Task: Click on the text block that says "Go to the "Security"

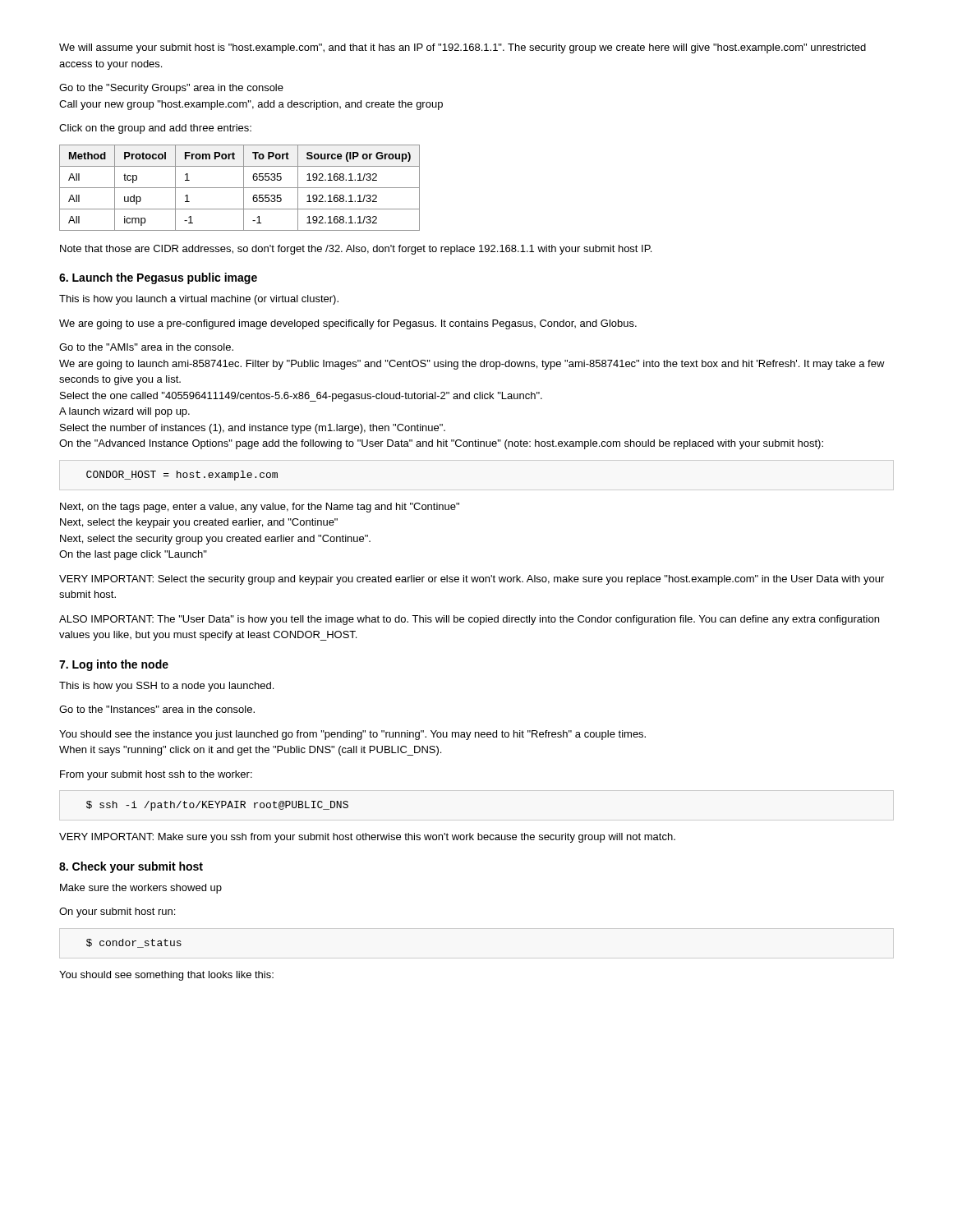Action: coord(251,95)
